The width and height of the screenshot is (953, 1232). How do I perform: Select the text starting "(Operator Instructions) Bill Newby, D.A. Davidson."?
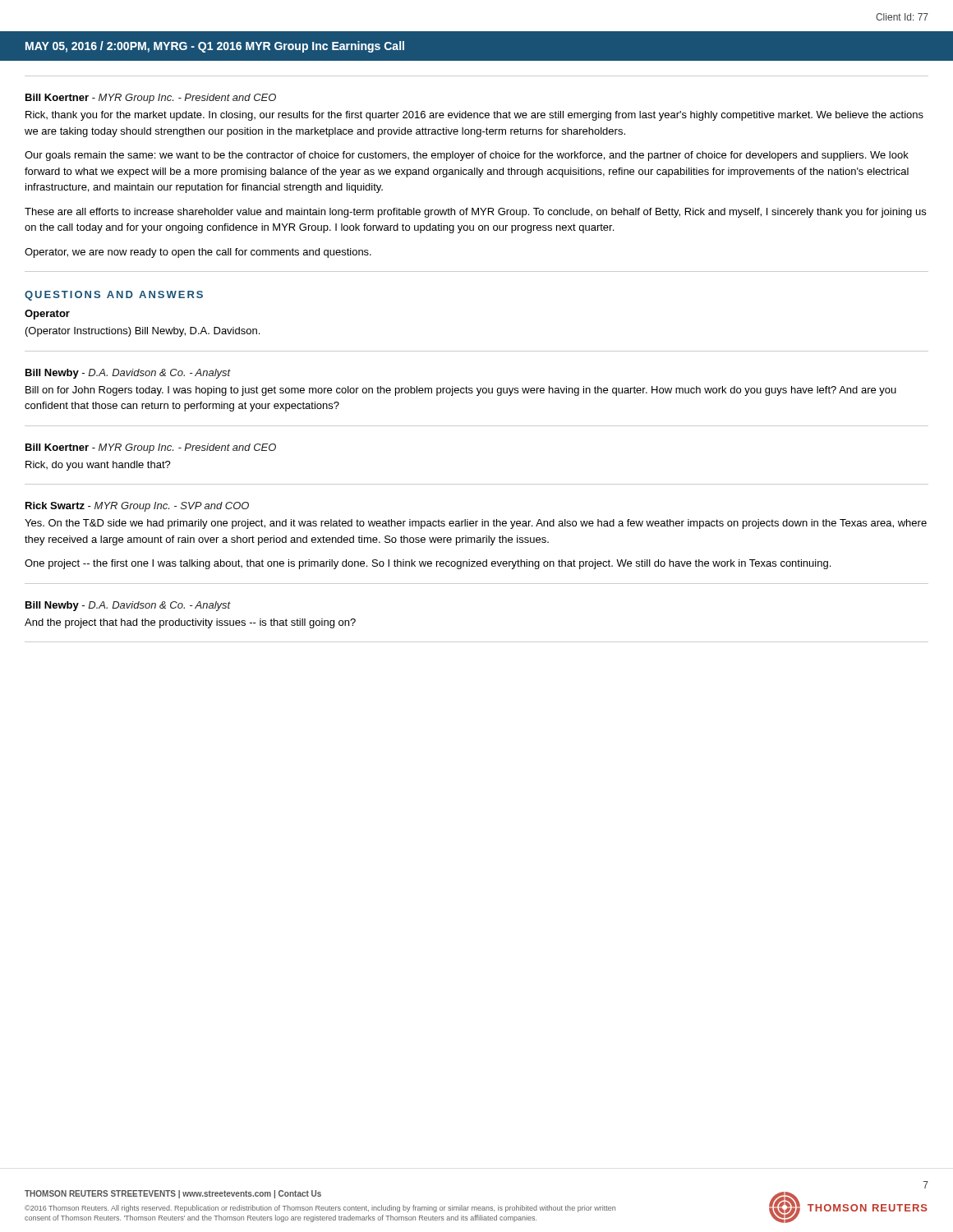pyautogui.click(x=143, y=331)
